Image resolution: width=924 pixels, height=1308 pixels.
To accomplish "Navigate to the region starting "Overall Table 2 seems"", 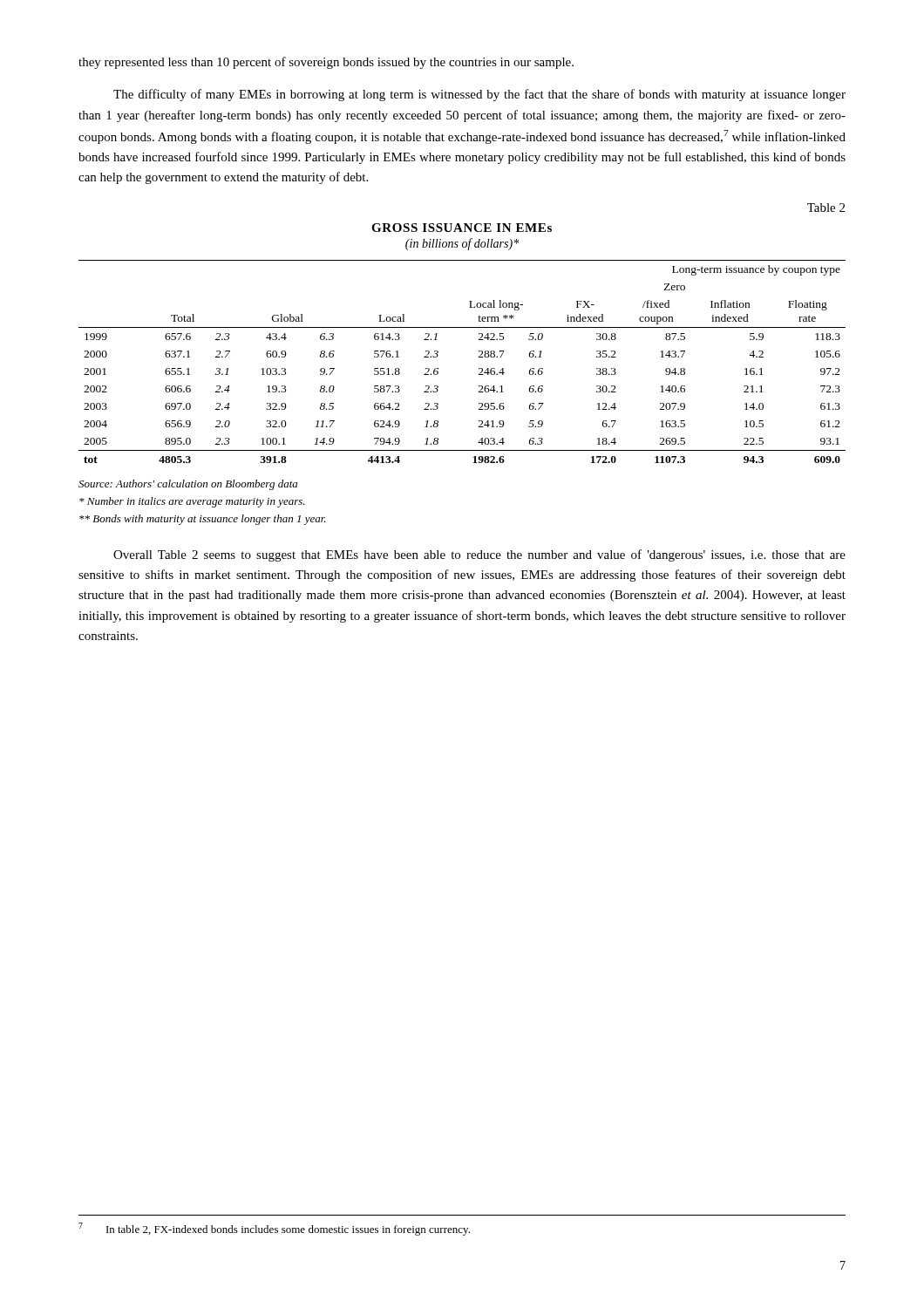I will tap(462, 596).
